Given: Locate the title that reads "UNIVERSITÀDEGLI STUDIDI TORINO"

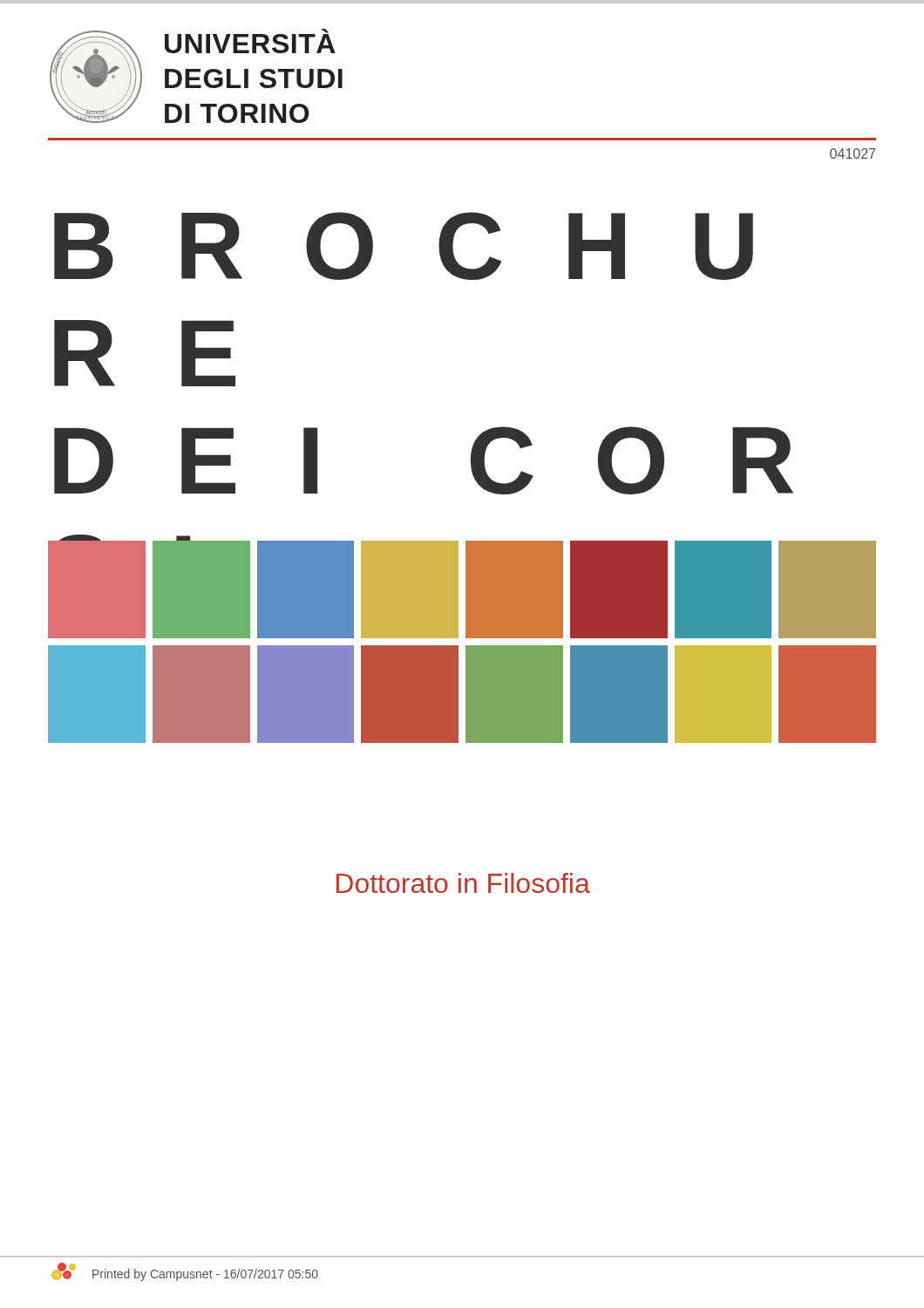Looking at the screenshot, I should pos(254,78).
